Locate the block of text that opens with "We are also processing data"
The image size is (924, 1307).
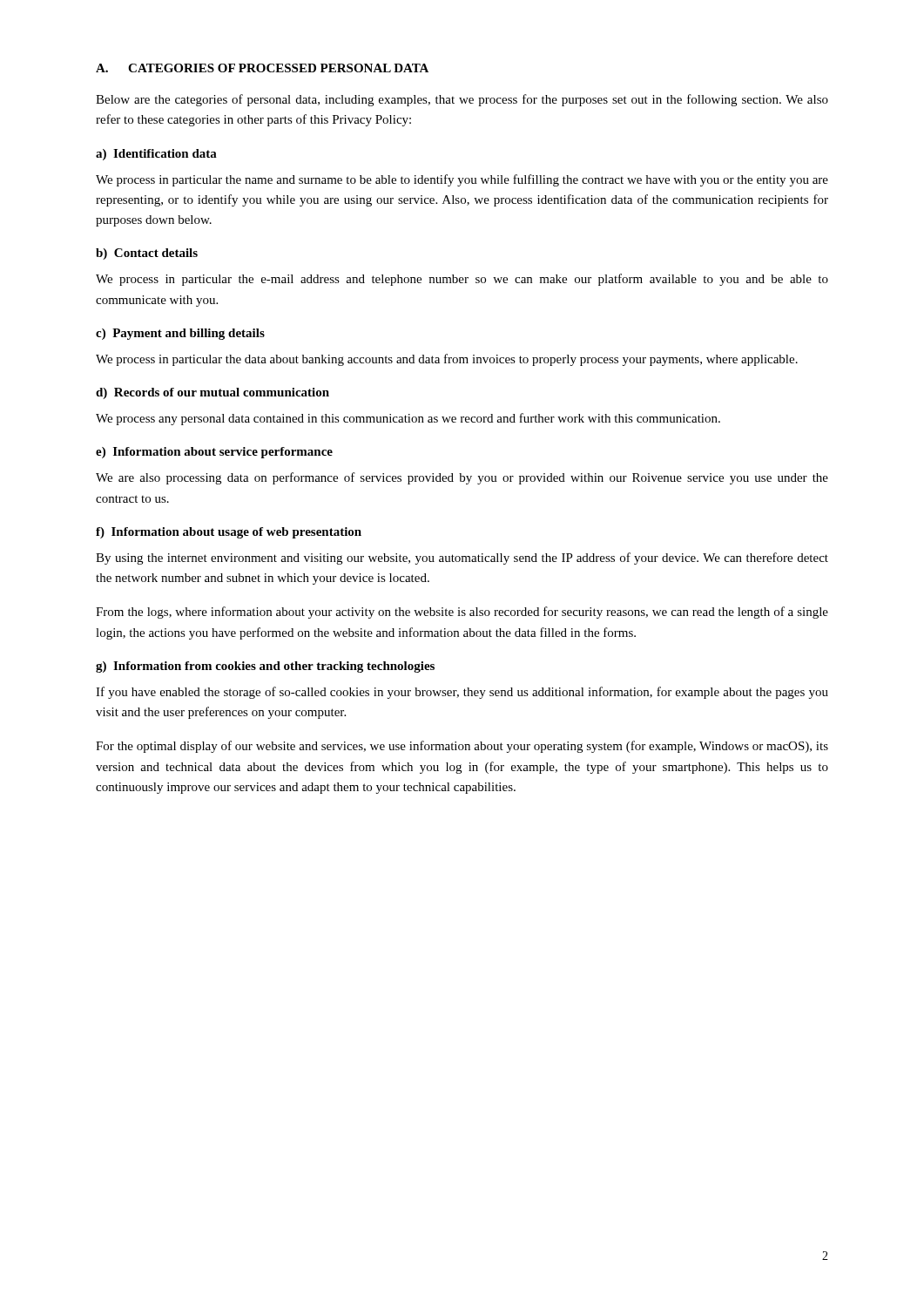(x=462, y=488)
